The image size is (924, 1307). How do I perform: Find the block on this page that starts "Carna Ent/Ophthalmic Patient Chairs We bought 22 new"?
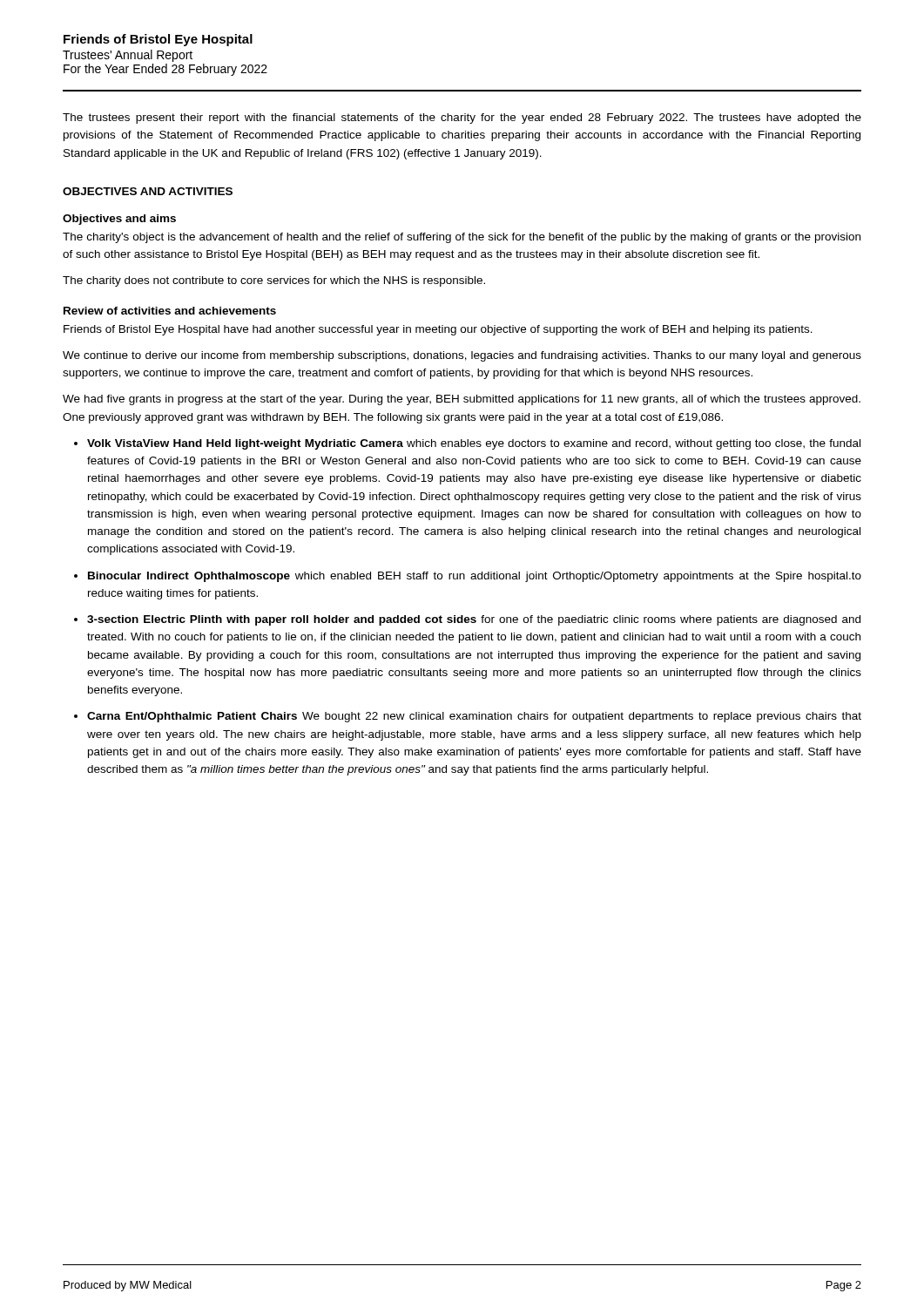(474, 742)
